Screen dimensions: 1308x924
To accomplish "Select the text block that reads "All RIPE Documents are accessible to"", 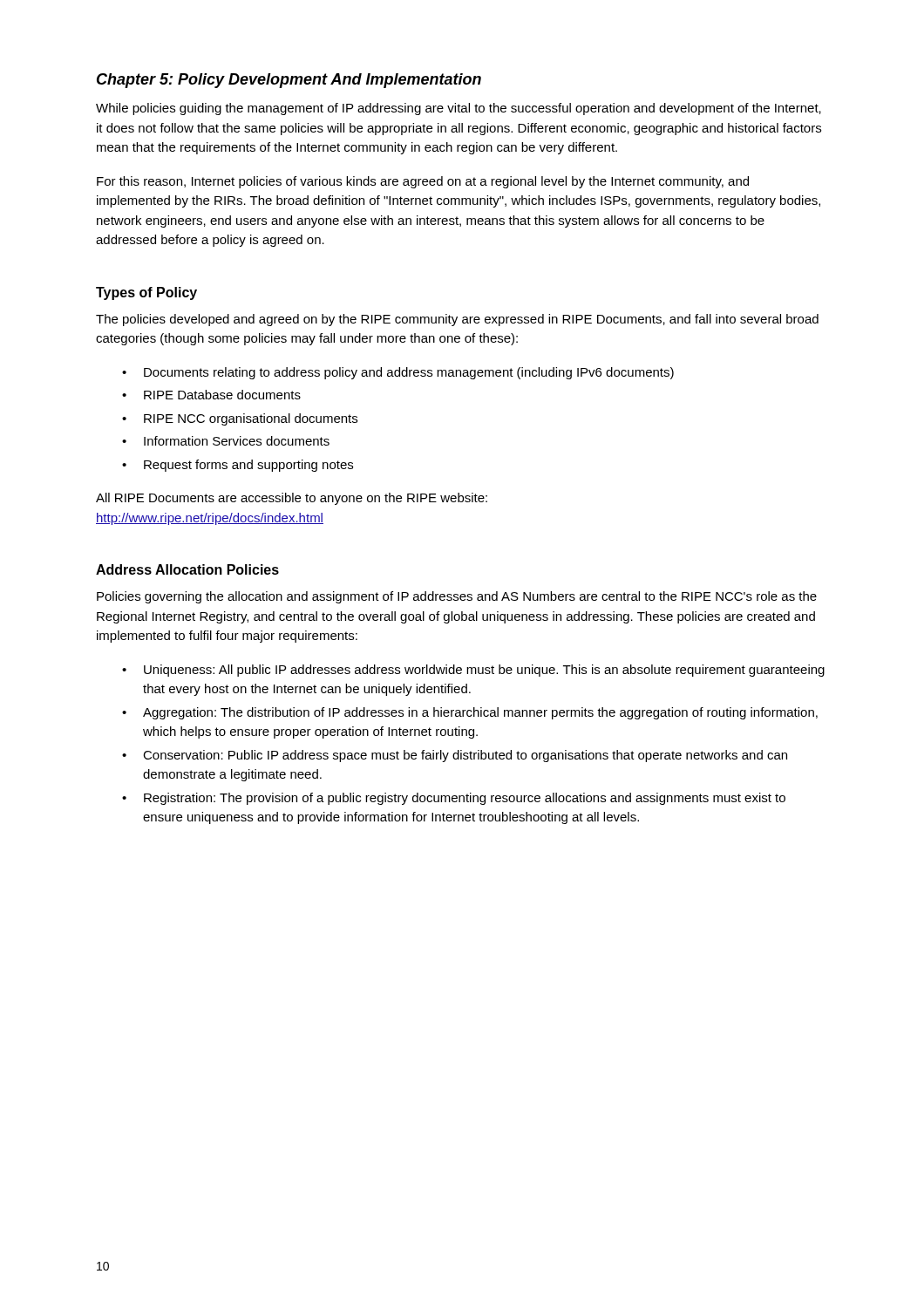I will 292,508.
